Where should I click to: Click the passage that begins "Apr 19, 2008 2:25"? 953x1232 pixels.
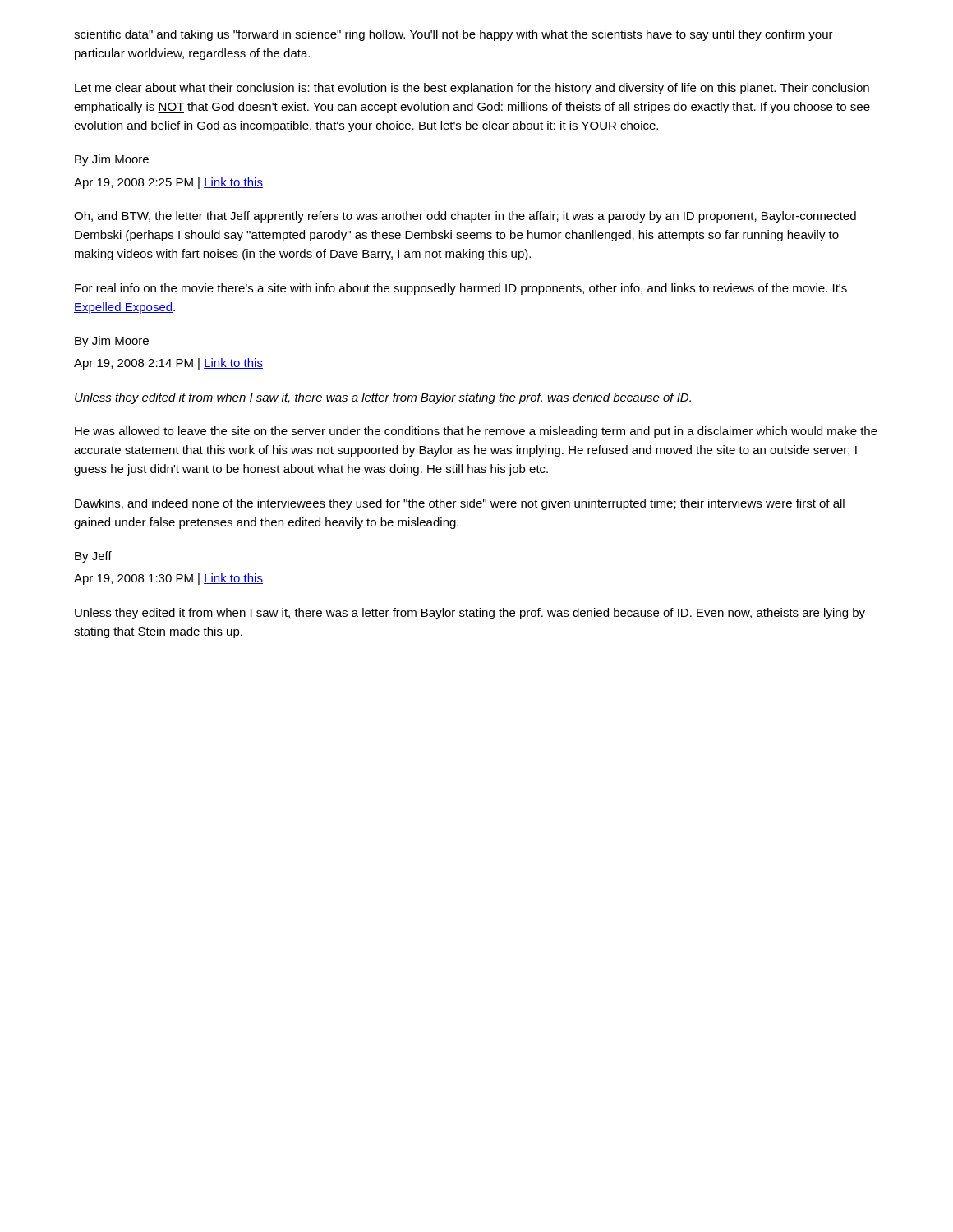point(168,182)
